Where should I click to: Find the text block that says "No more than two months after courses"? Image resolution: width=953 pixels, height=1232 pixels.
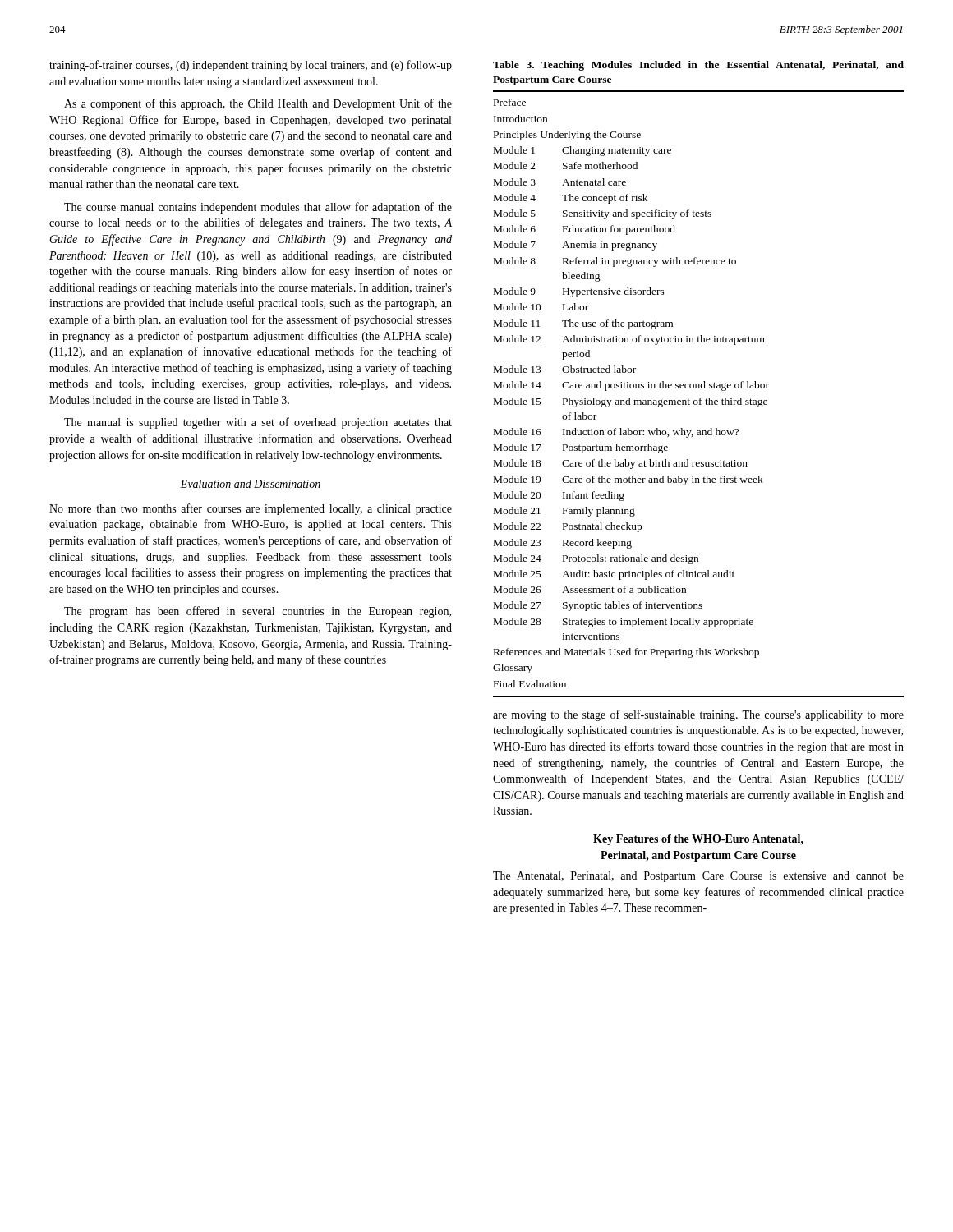[x=251, y=549]
